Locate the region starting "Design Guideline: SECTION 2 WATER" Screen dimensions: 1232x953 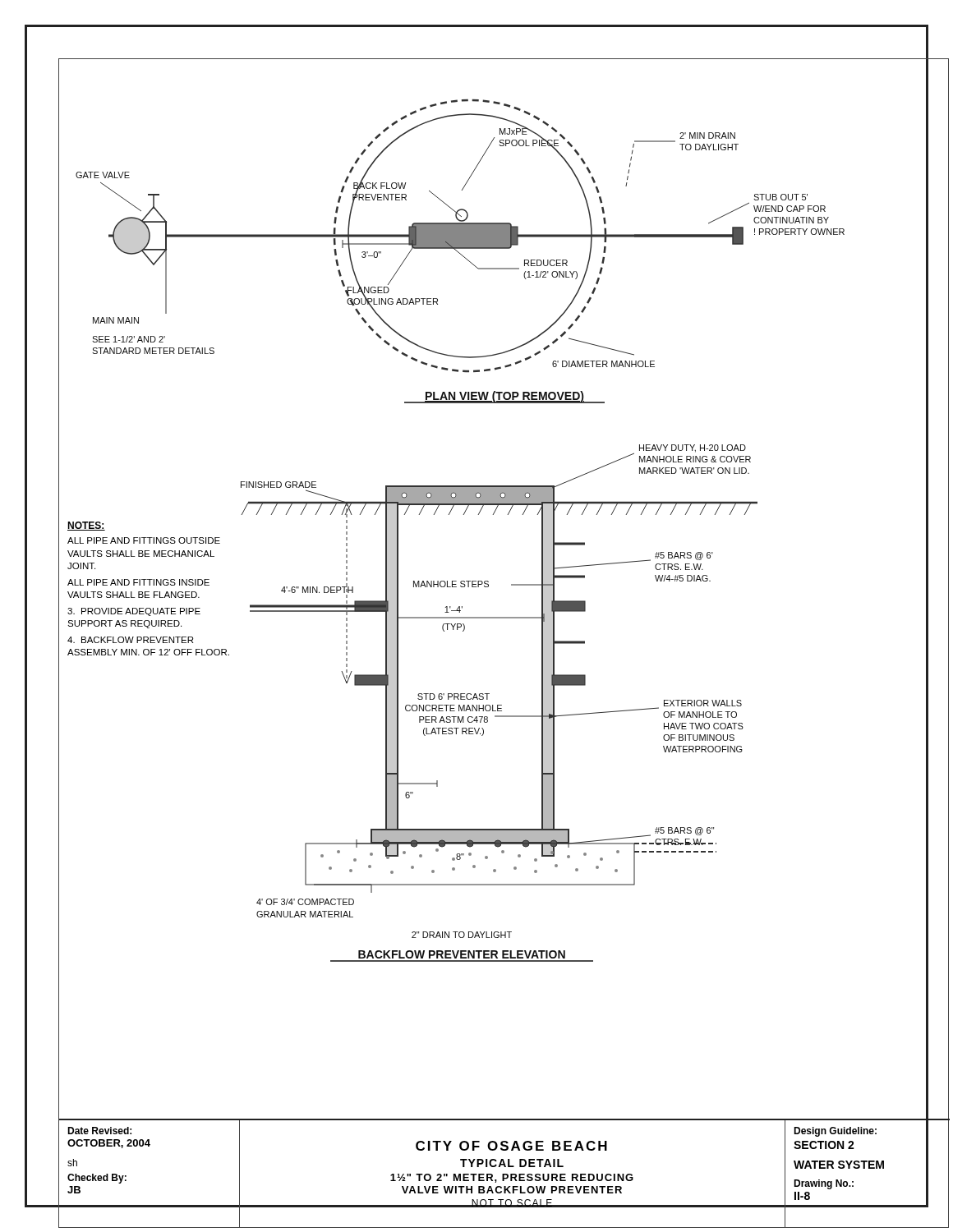[x=868, y=1164]
